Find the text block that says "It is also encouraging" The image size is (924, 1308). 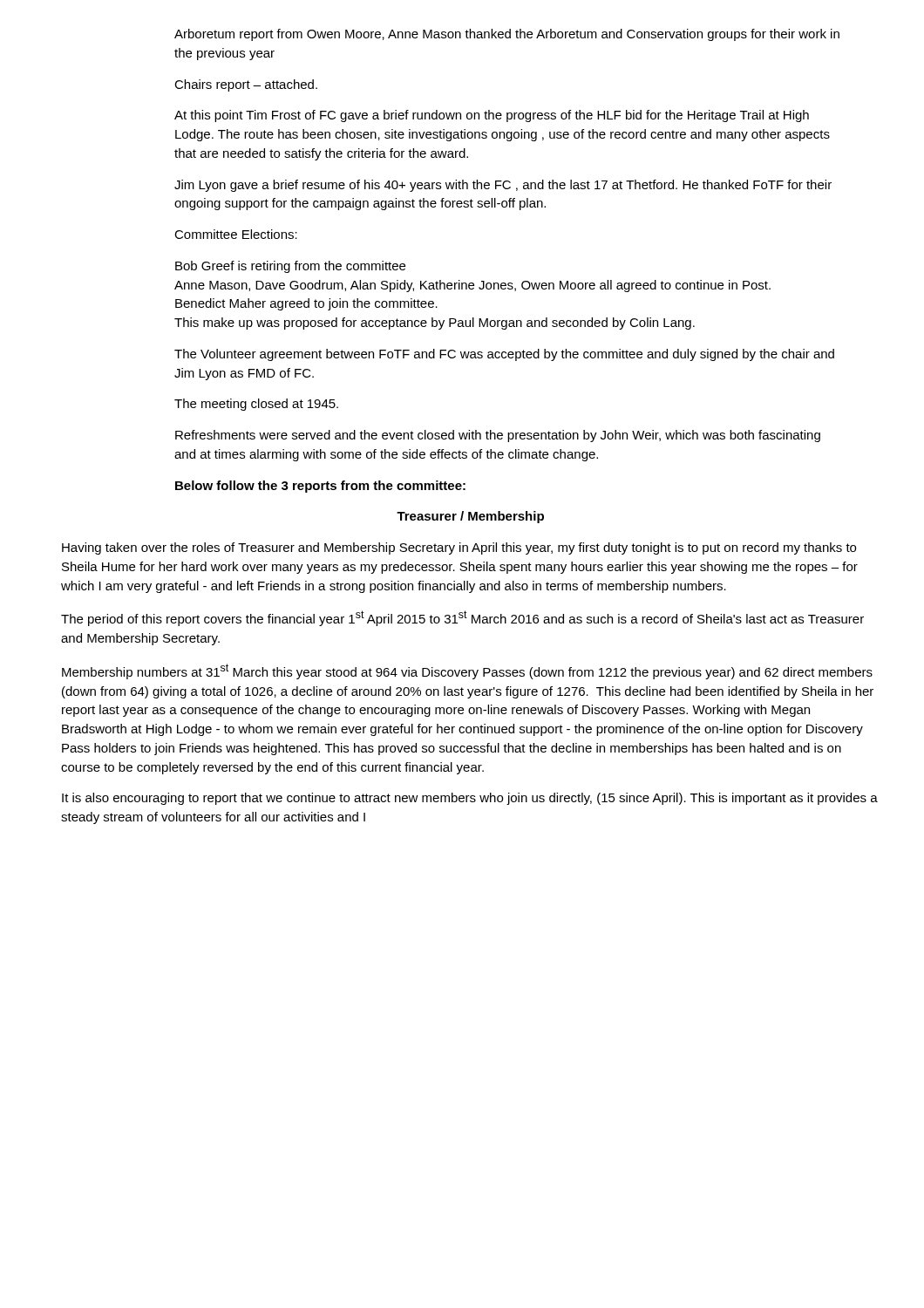tap(471, 807)
